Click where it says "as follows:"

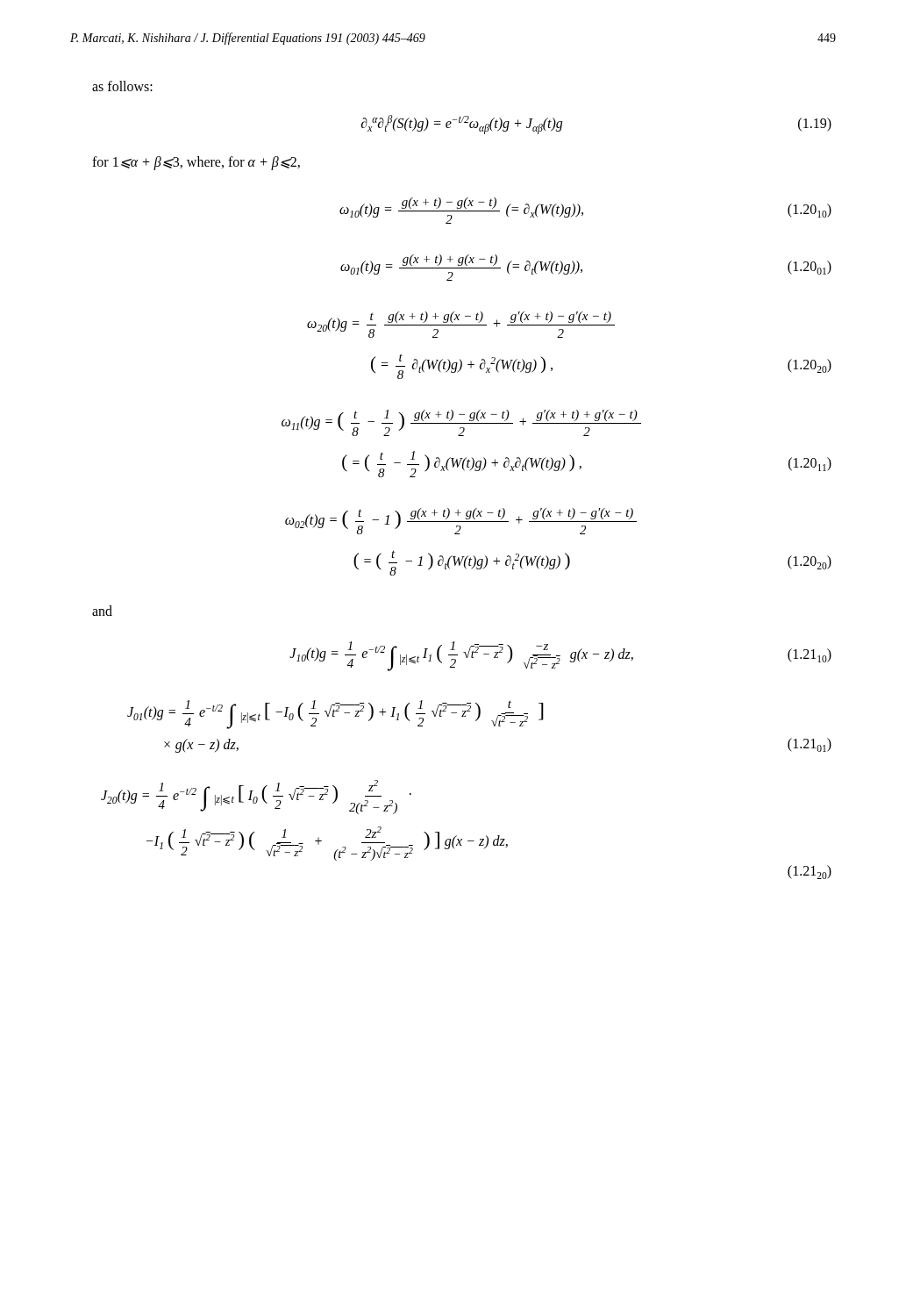tap(123, 86)
